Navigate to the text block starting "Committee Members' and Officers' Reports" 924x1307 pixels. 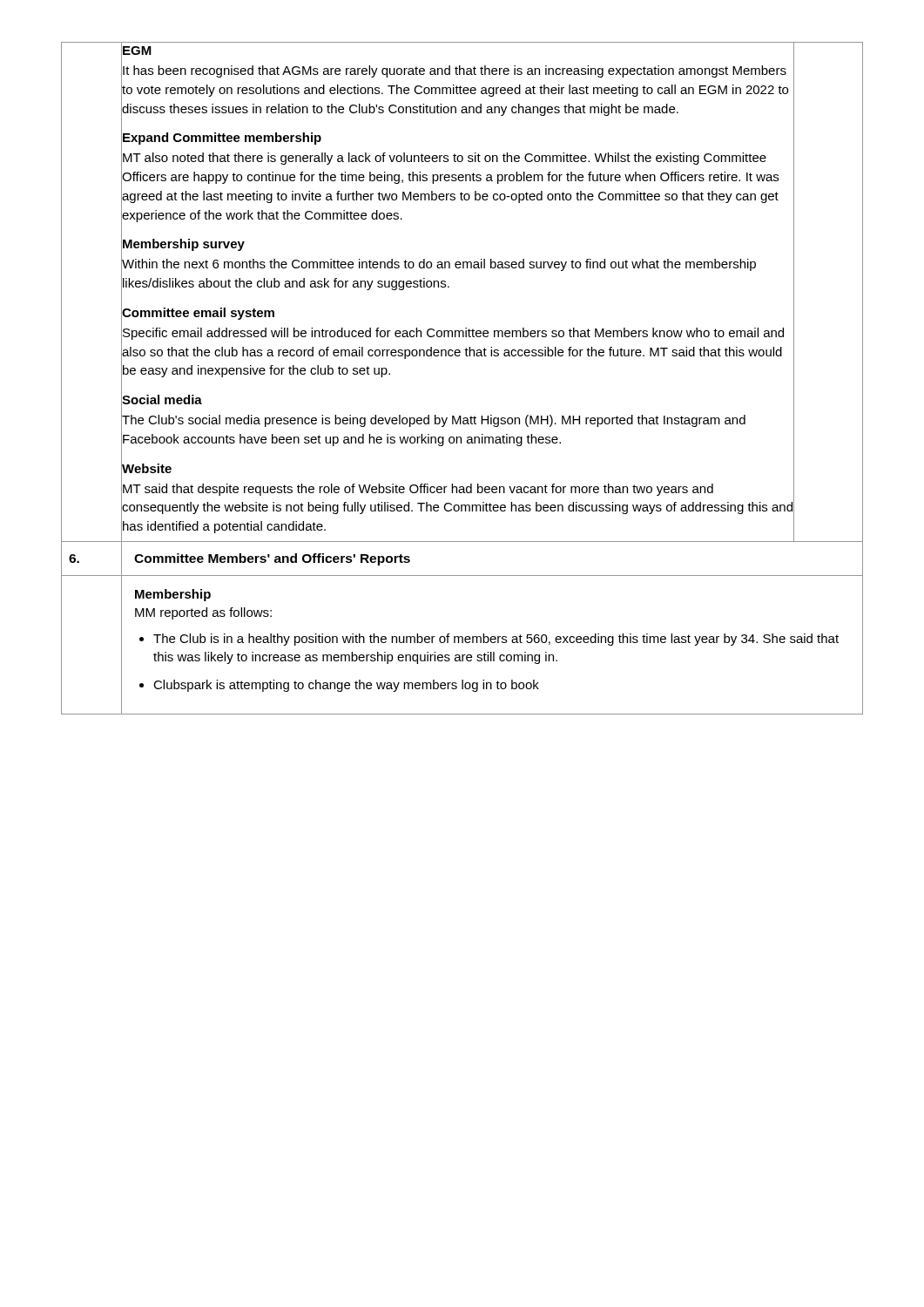272,558
